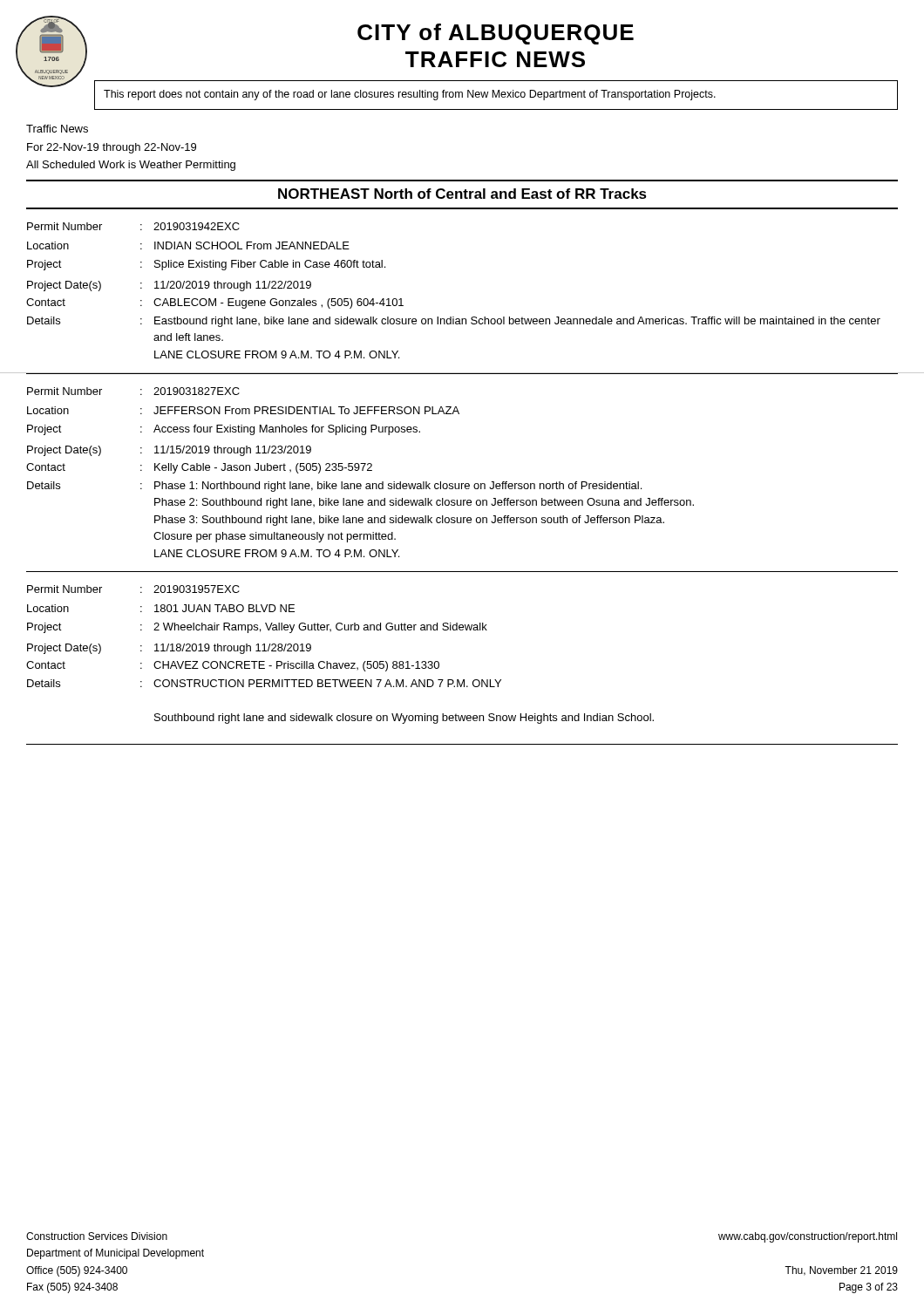Find the text block starting "This report does not contain any of the"
Image resolution: width=924 pixels, height=1308 pixels.
pos(410,95)
